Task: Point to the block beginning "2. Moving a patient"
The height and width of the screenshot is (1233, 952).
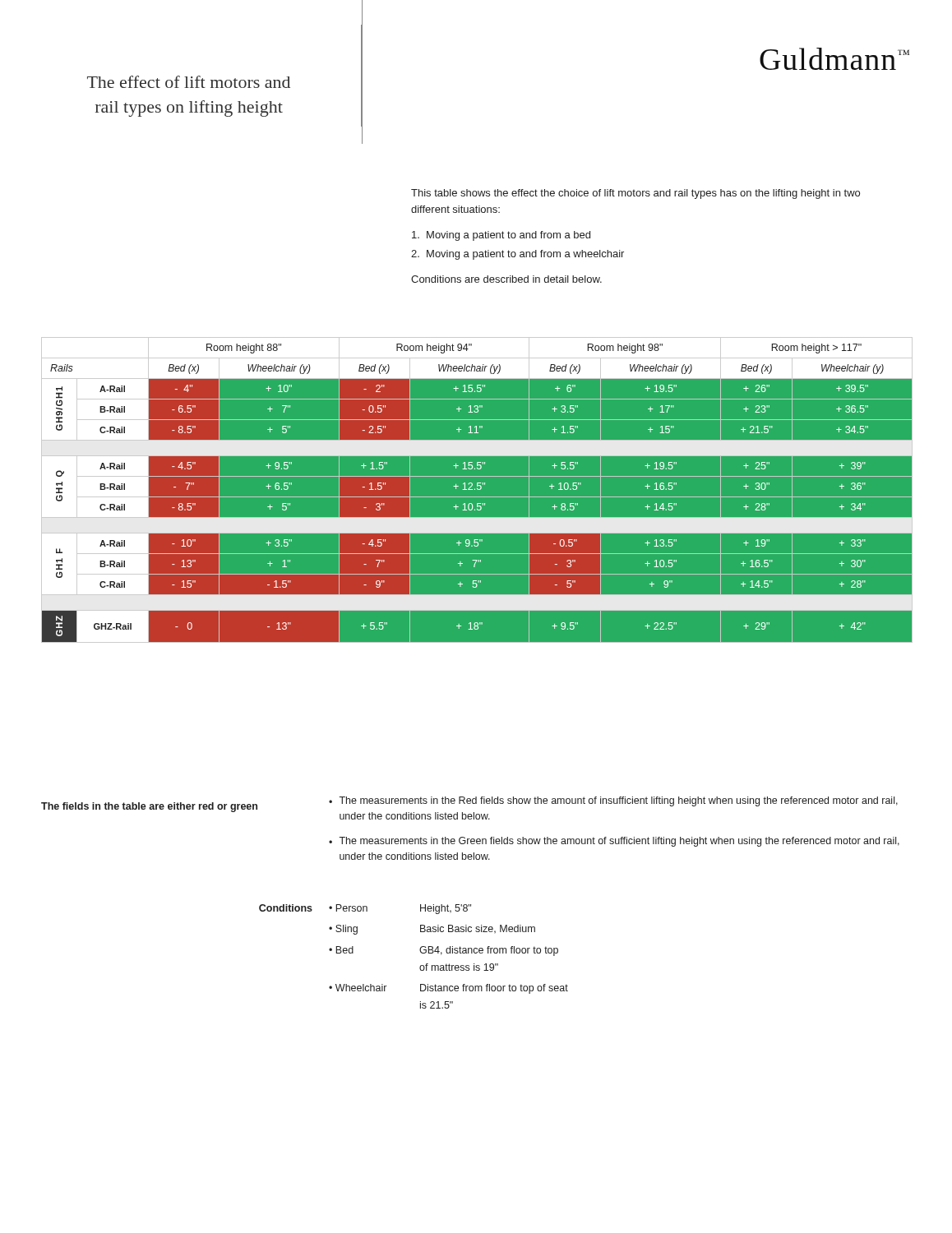Action: 518,253
